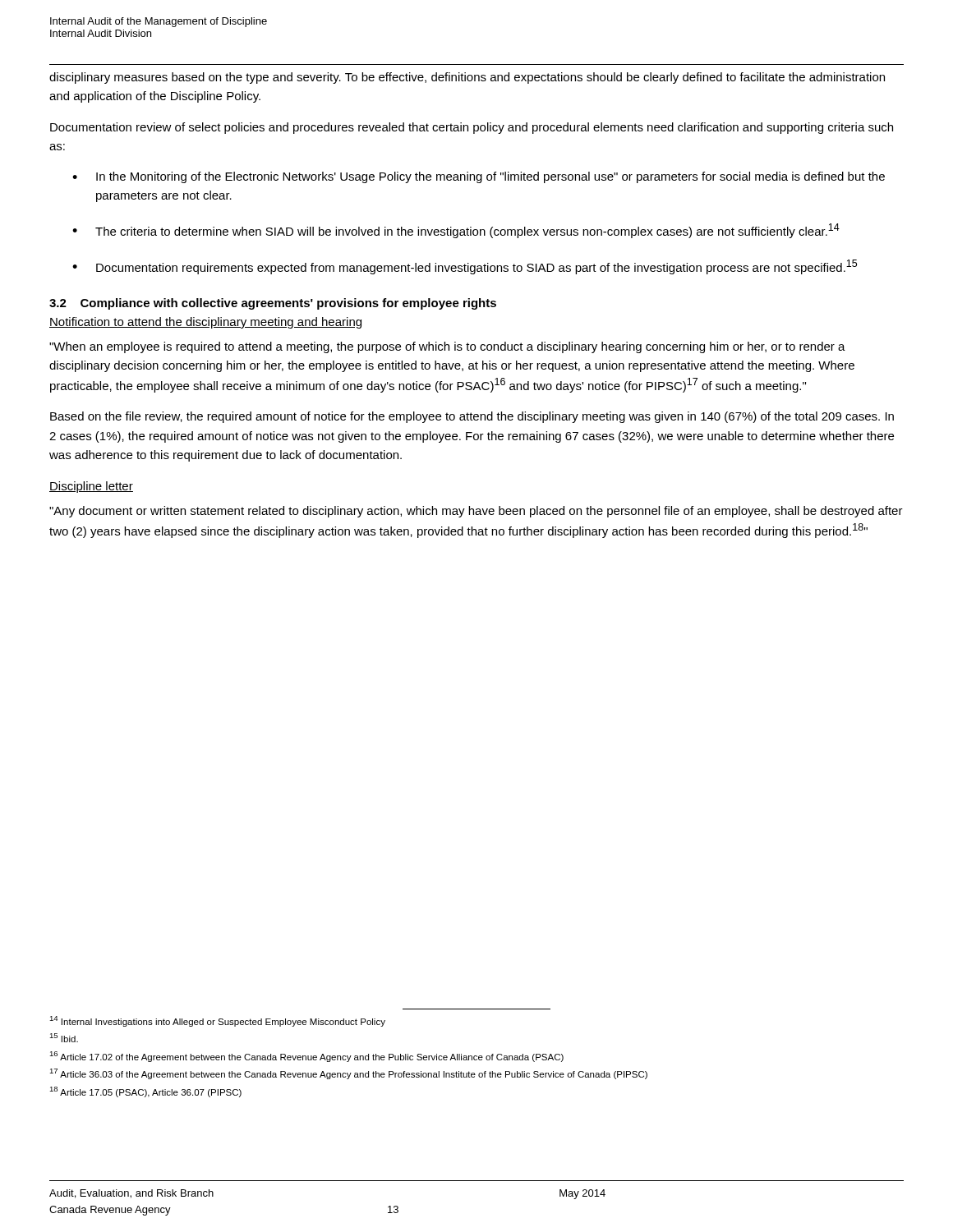Viewport: 953px width, 1232px height.
Task: Click on the text block starting "Documentation review of"
Action: (x=472, y=136)
